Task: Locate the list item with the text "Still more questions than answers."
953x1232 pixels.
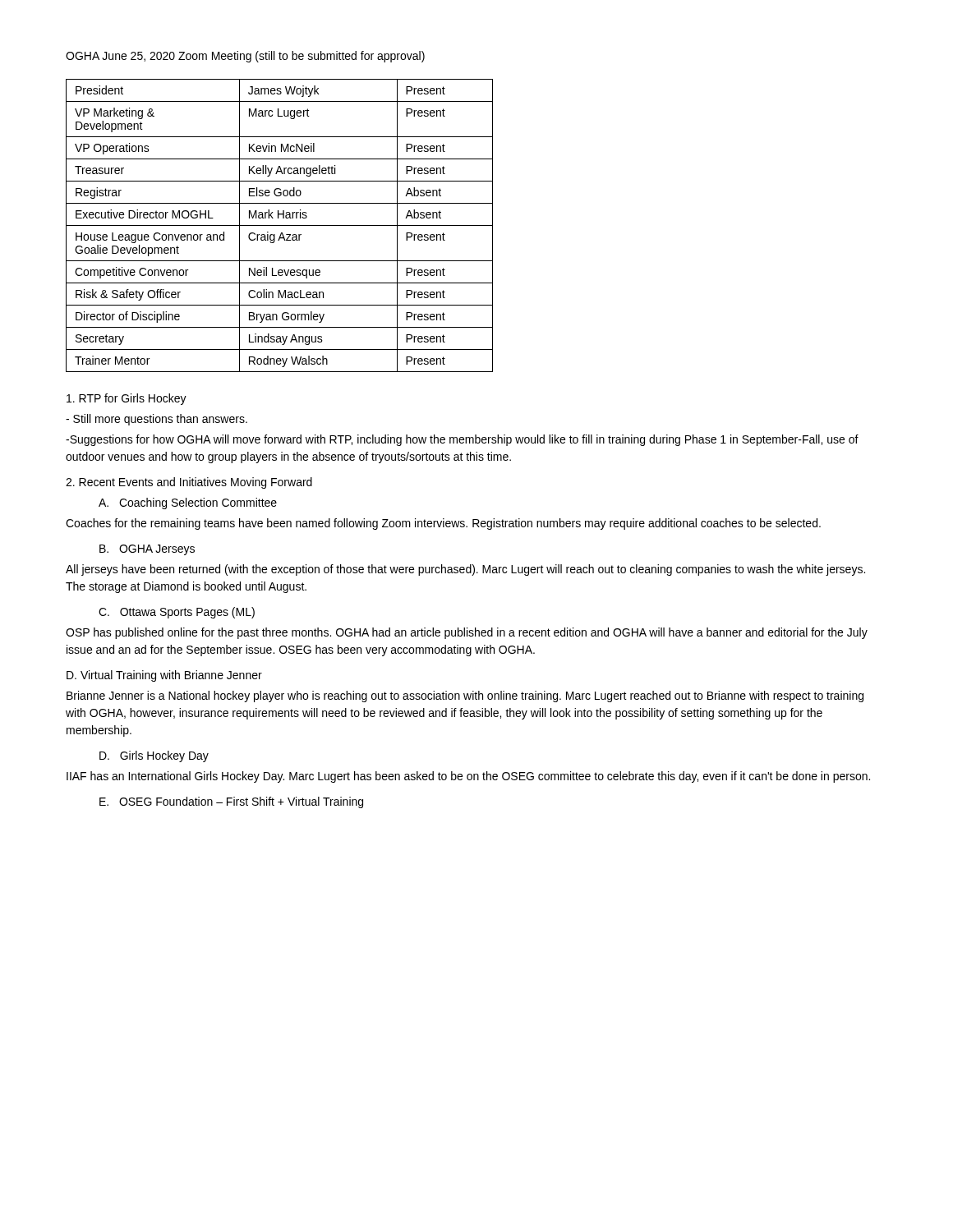Action: (x=157, y=419)
